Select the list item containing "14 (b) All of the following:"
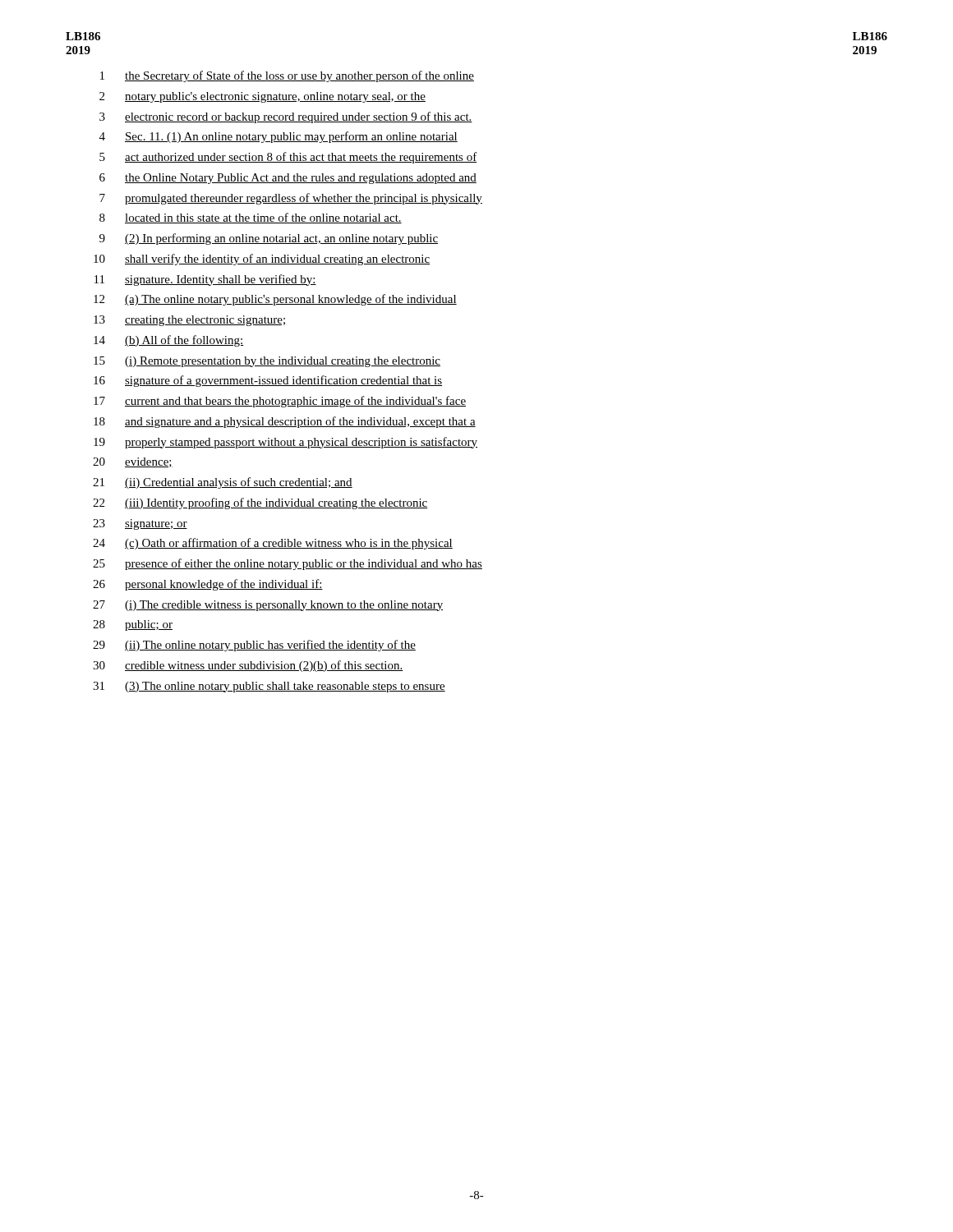Image resolution: width=953 pixels, height=1232 pixels. coord(168,341)
